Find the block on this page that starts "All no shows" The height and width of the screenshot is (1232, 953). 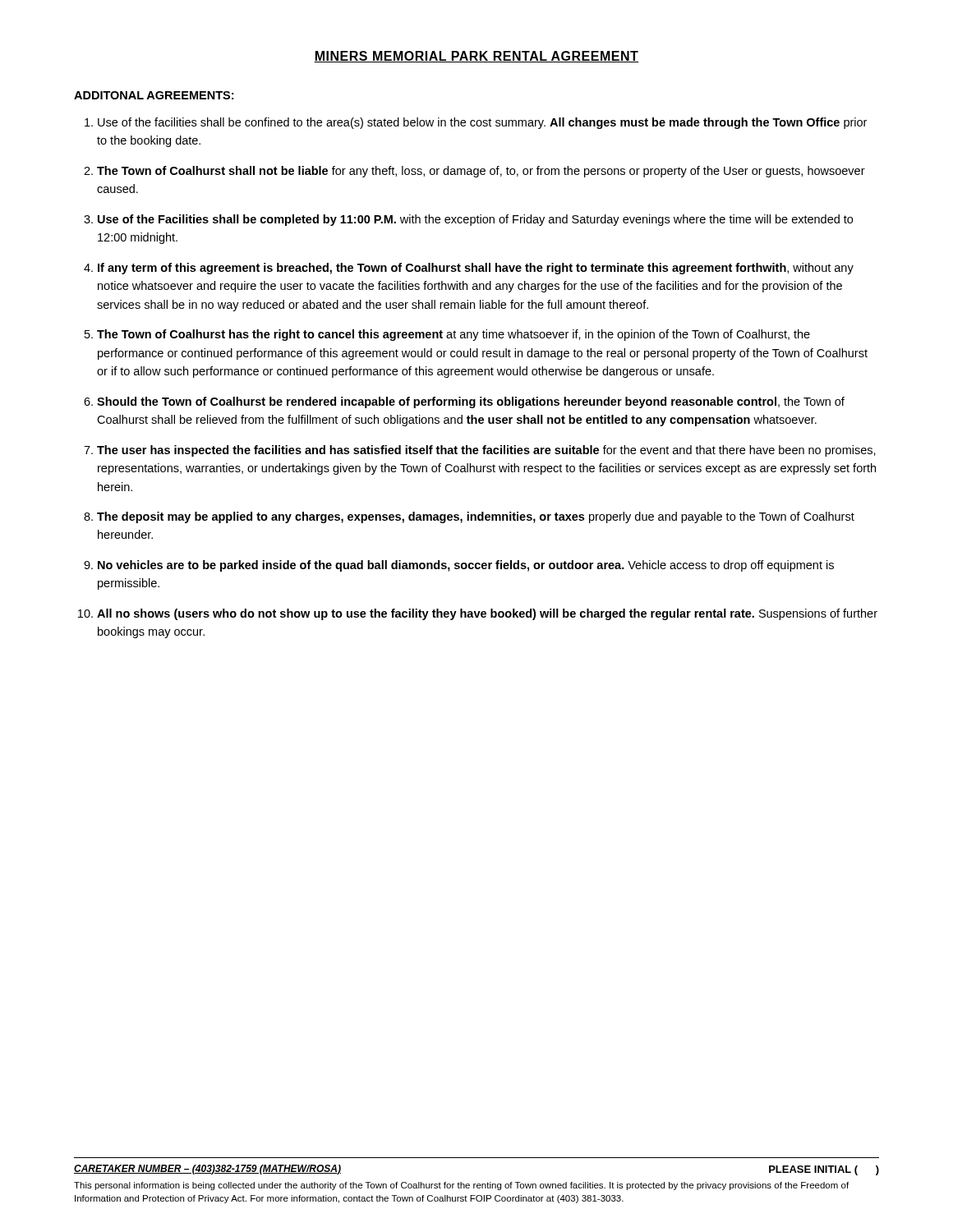(x=488, y=623)
